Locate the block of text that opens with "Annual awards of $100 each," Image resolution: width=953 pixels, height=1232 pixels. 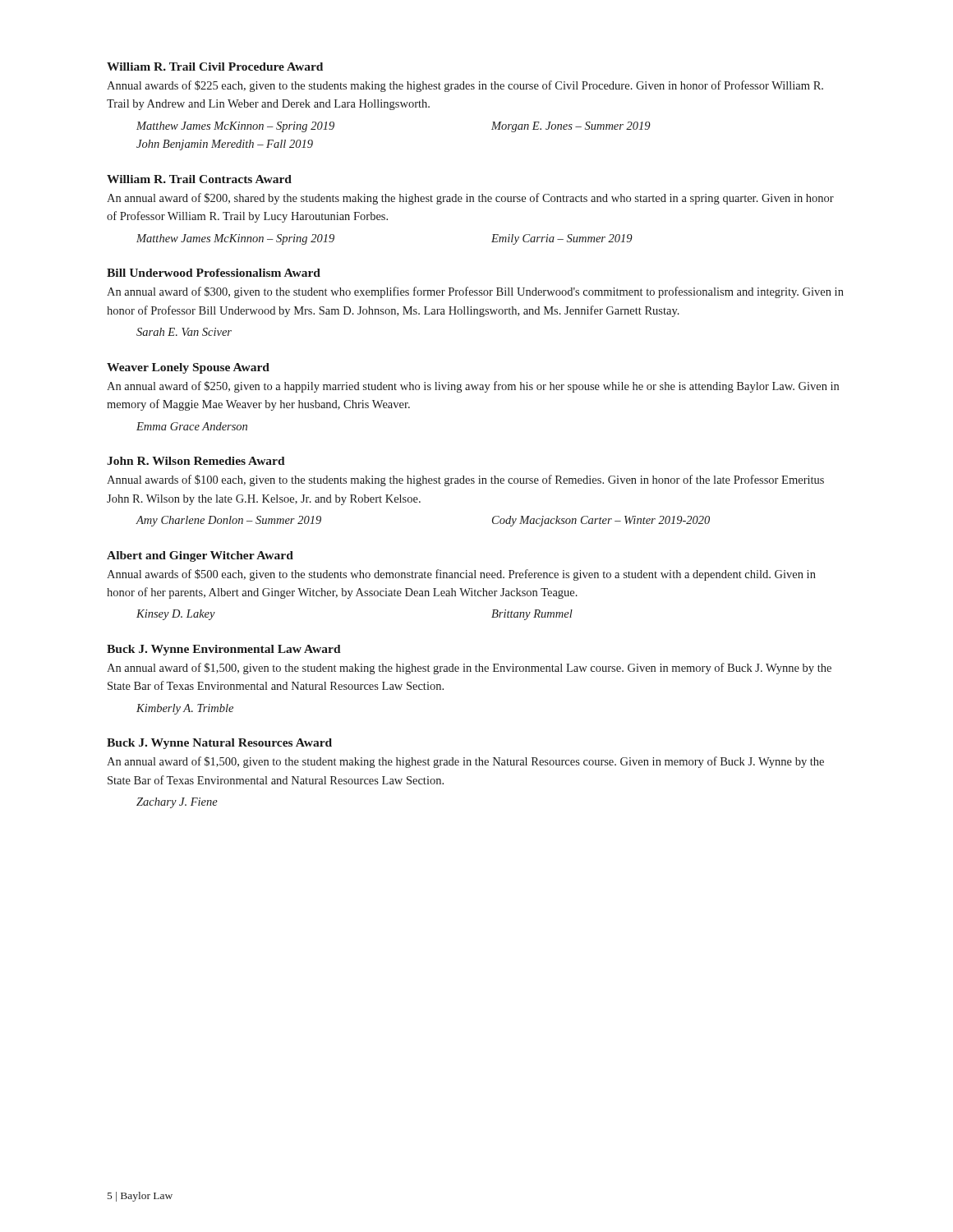point(466,489)
